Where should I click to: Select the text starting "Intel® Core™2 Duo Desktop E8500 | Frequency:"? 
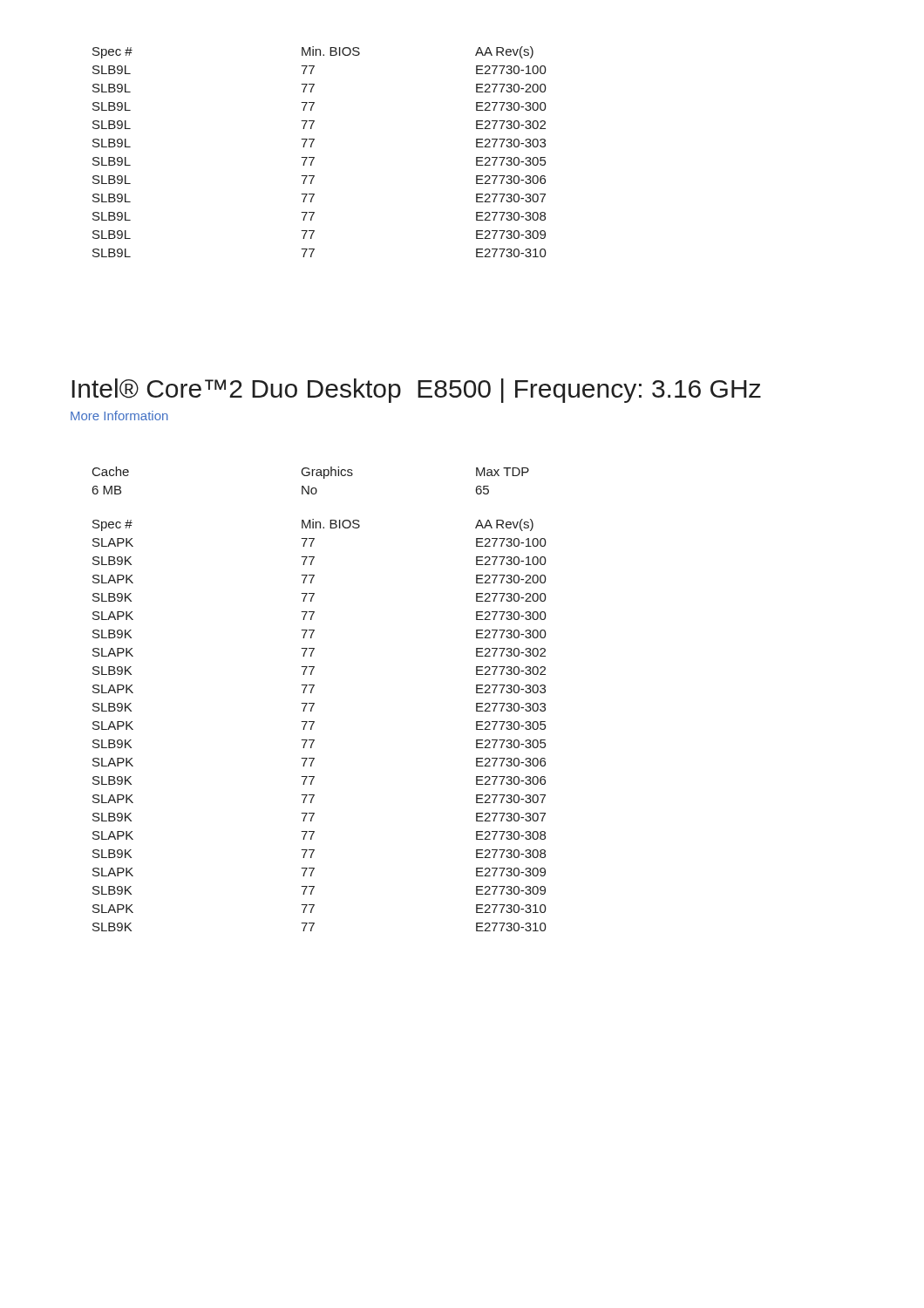coord(462,389)
